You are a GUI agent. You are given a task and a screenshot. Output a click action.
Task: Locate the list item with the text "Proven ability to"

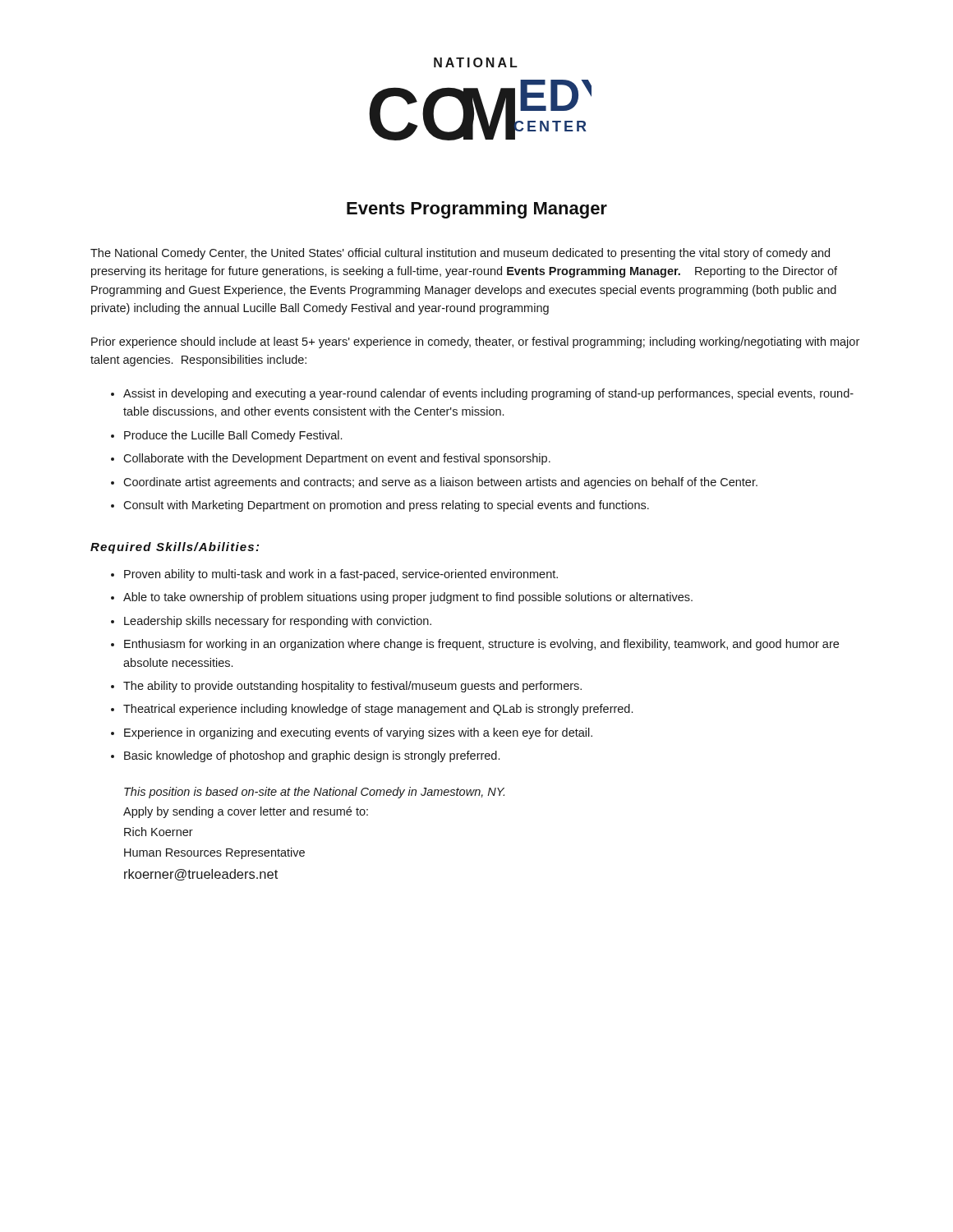pos(341,574)
